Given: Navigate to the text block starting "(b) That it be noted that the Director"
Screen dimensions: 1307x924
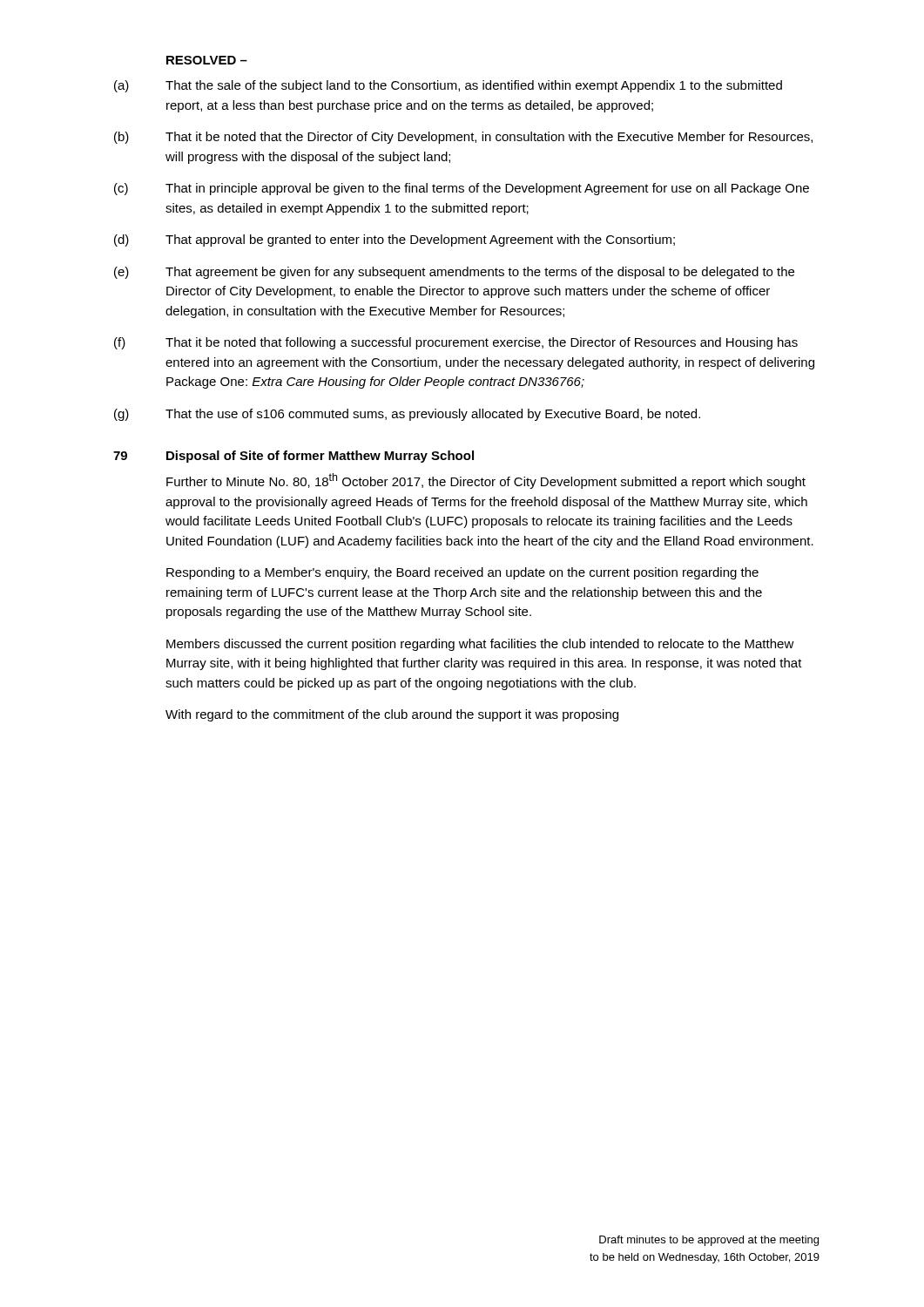Looking at the screenshot, I should (466, 147).
